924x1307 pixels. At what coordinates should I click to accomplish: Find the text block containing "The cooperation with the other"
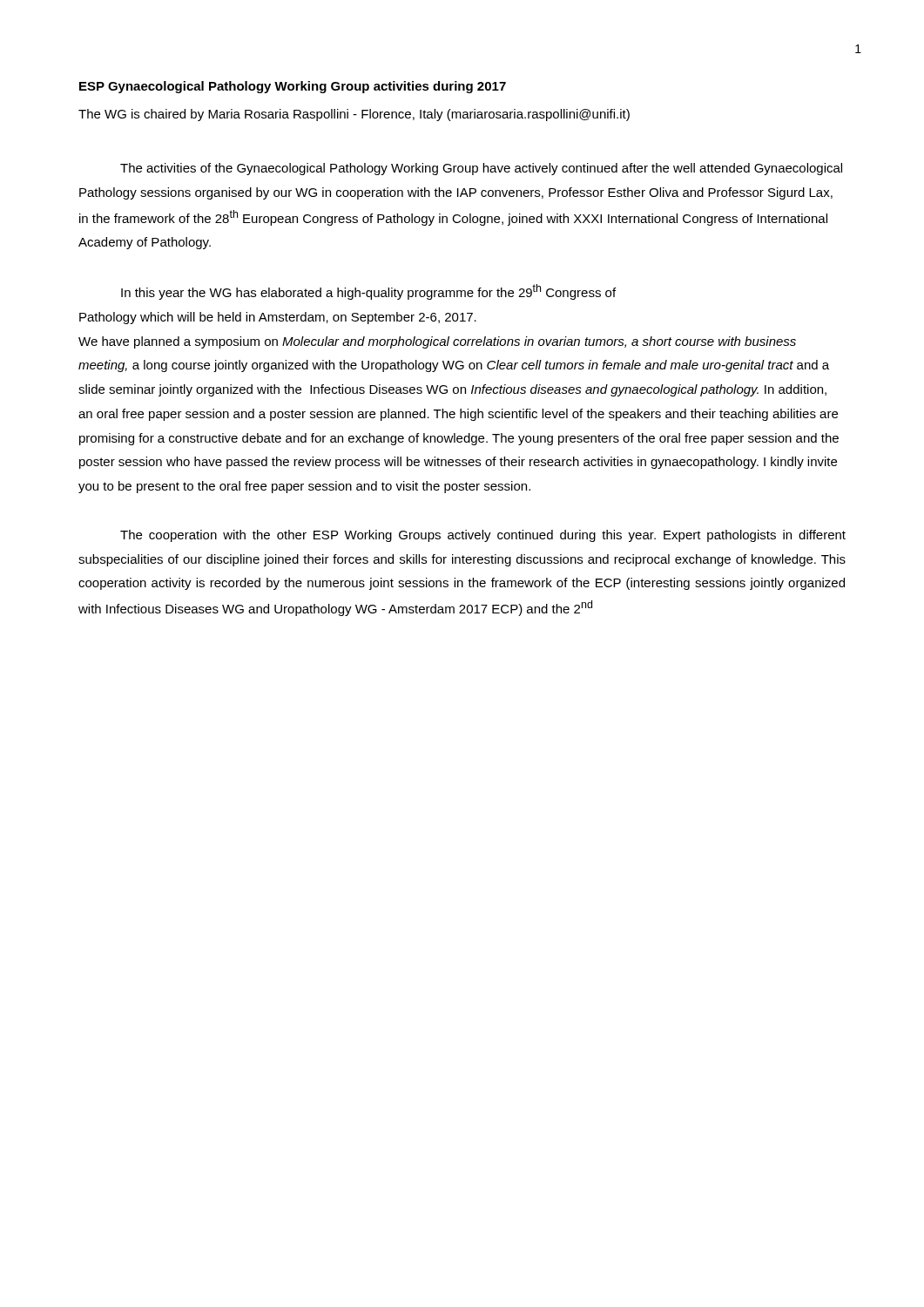click(x=462, y=571)
